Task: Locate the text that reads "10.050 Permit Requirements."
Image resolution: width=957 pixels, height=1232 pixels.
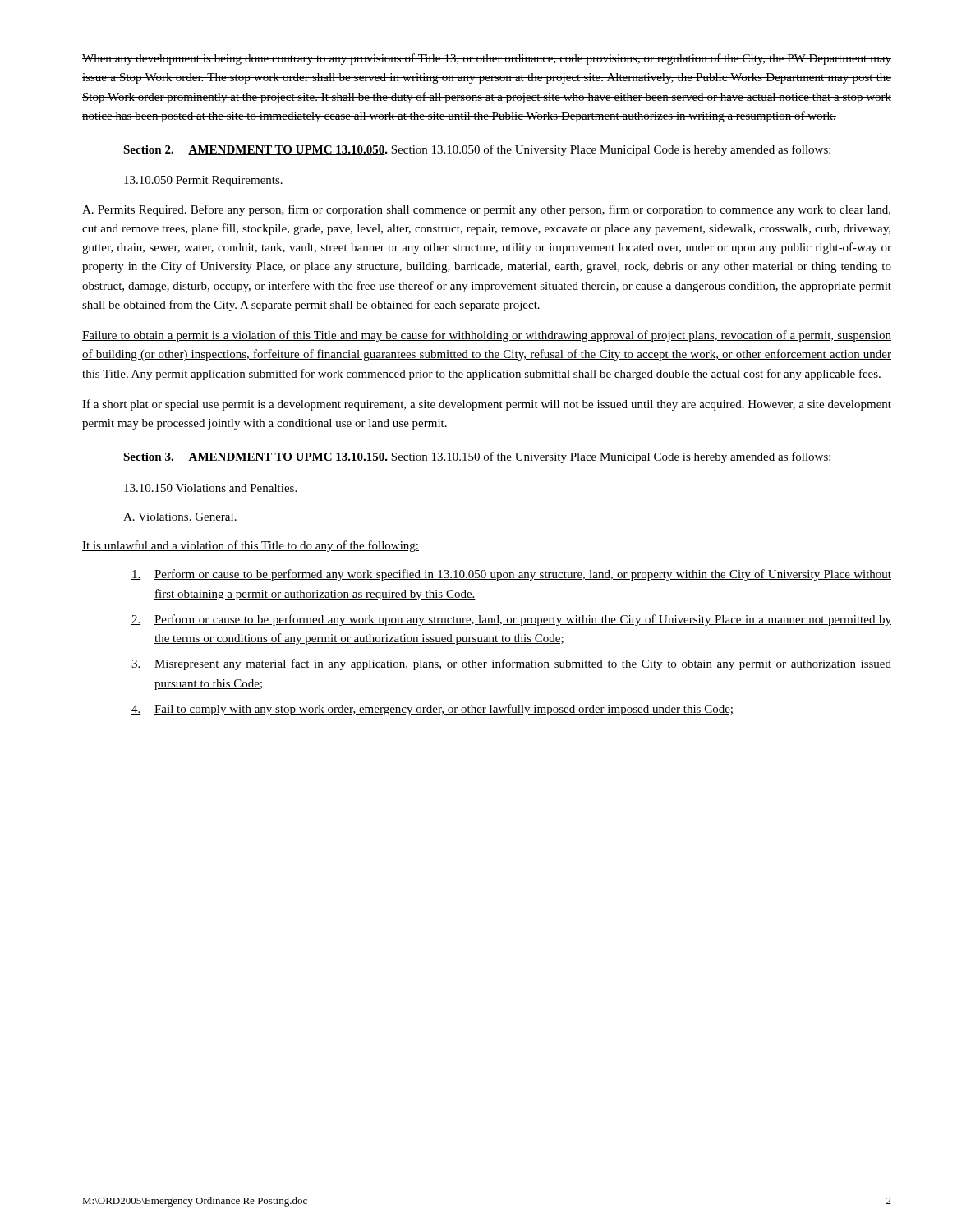Action: click(x=203, y=180)
